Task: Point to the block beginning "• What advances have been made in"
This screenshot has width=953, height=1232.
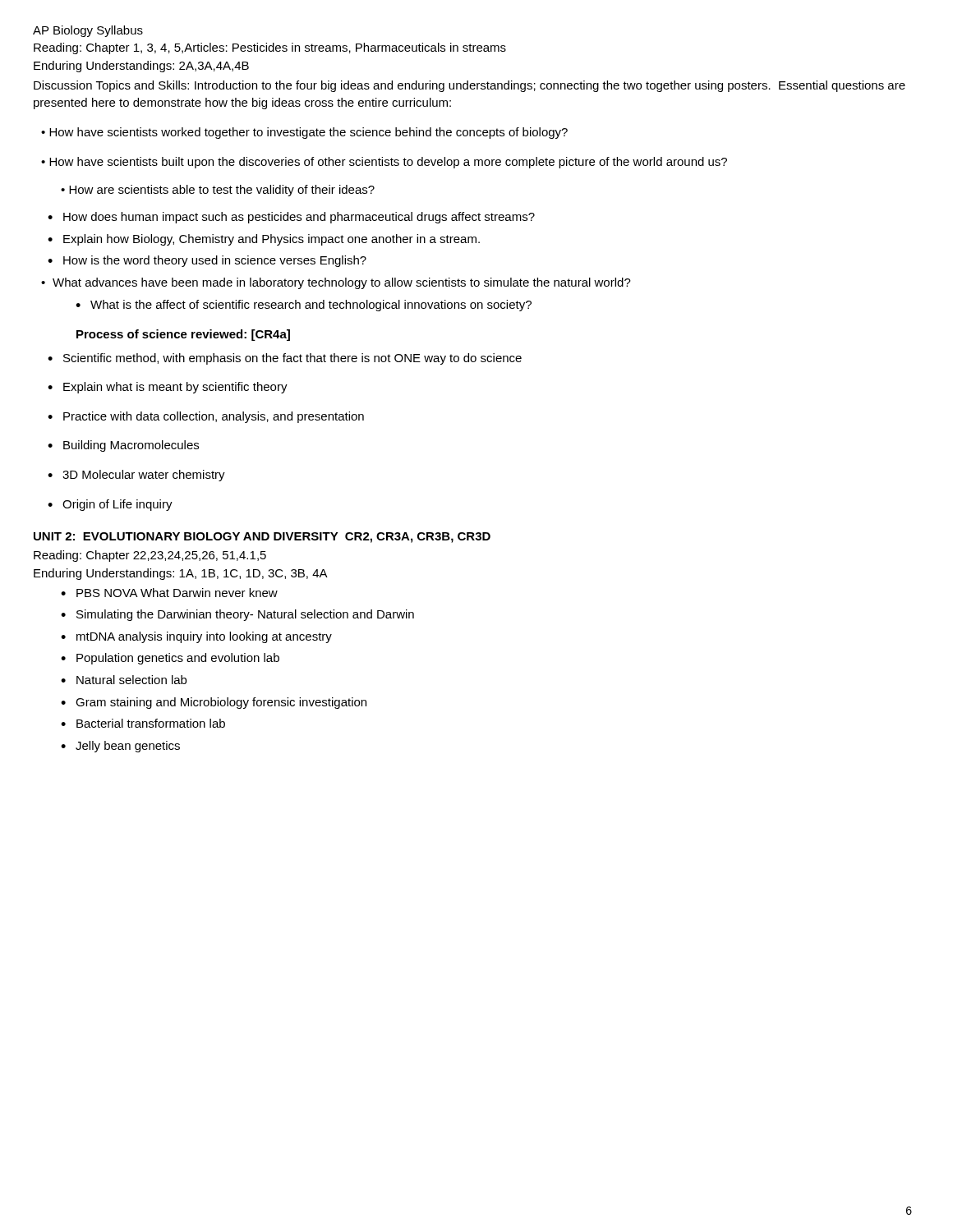Action: point(336,282)
